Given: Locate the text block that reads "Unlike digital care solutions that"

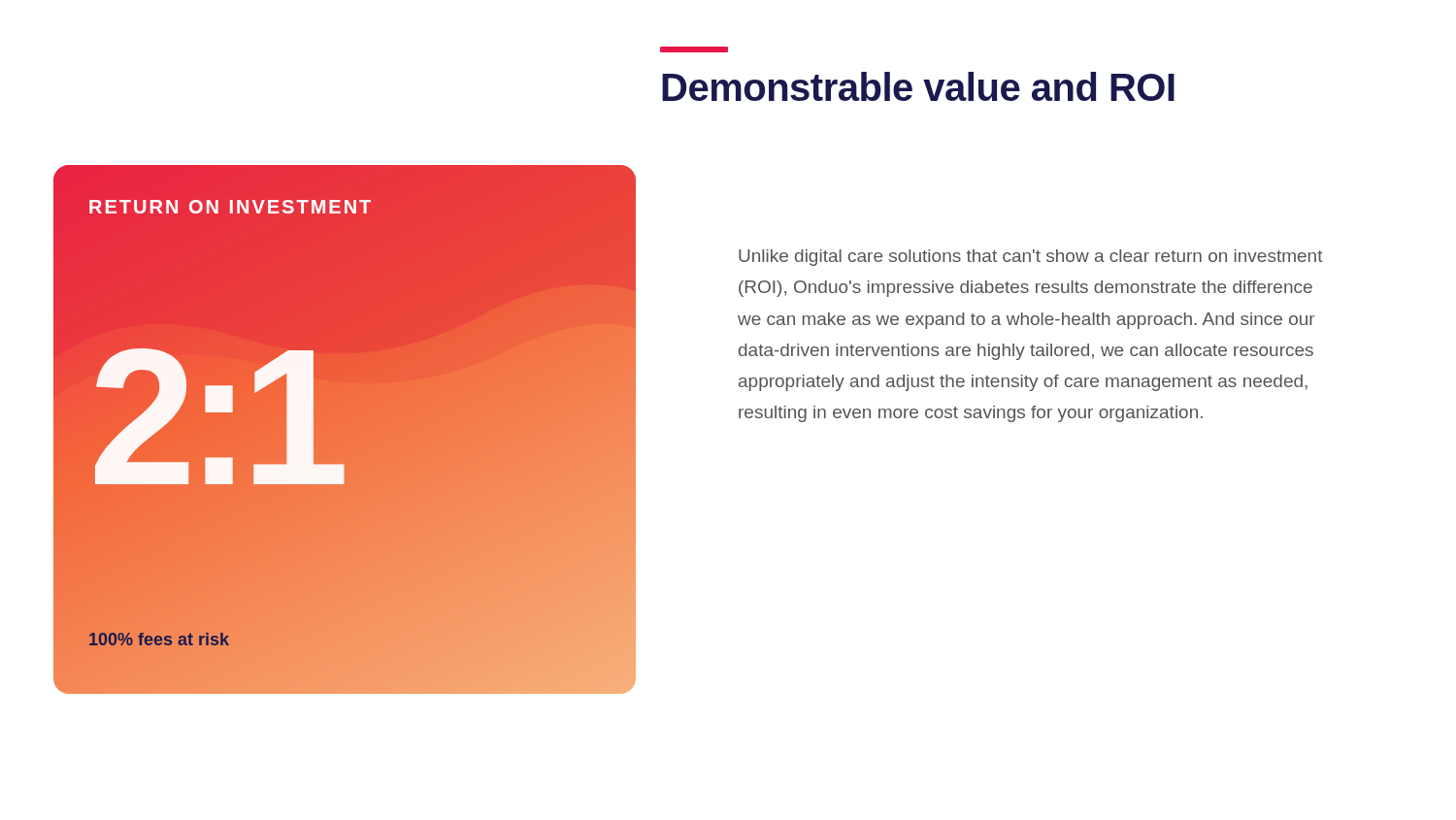Looking at the screenshot, I should tap(1030, 334).
